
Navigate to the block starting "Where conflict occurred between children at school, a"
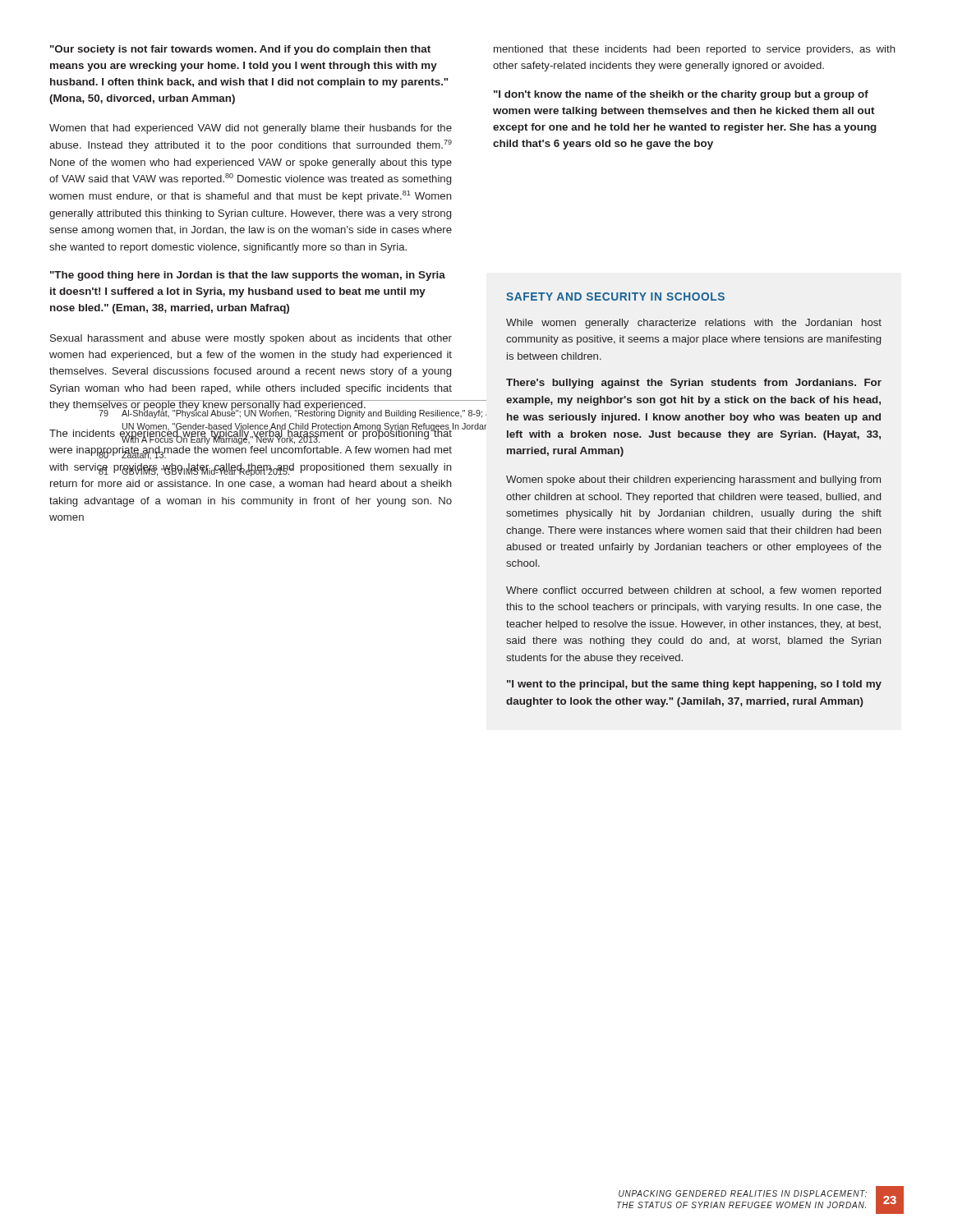coord(694,624)
